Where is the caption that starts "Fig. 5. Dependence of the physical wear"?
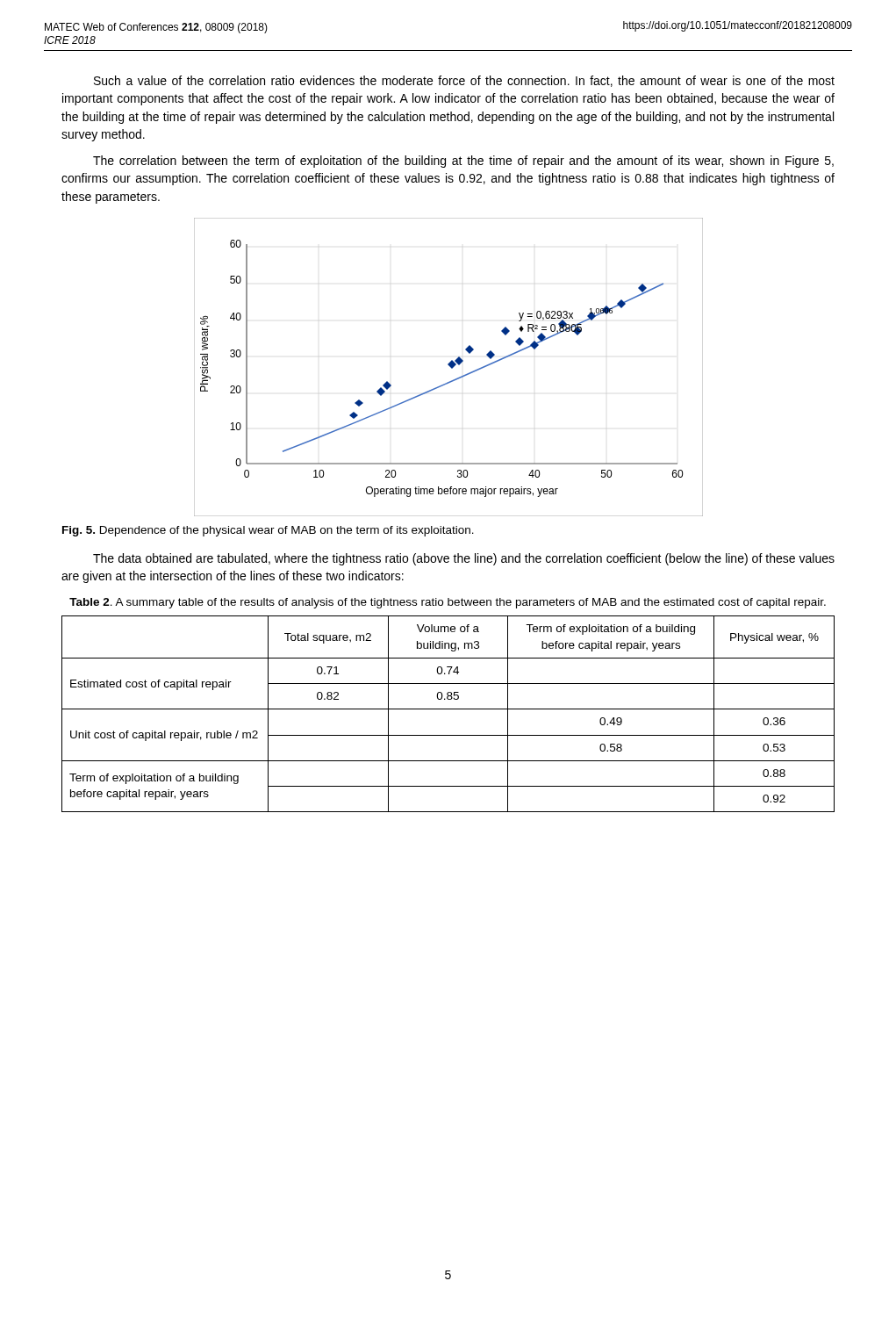 [x=448, y=531]
